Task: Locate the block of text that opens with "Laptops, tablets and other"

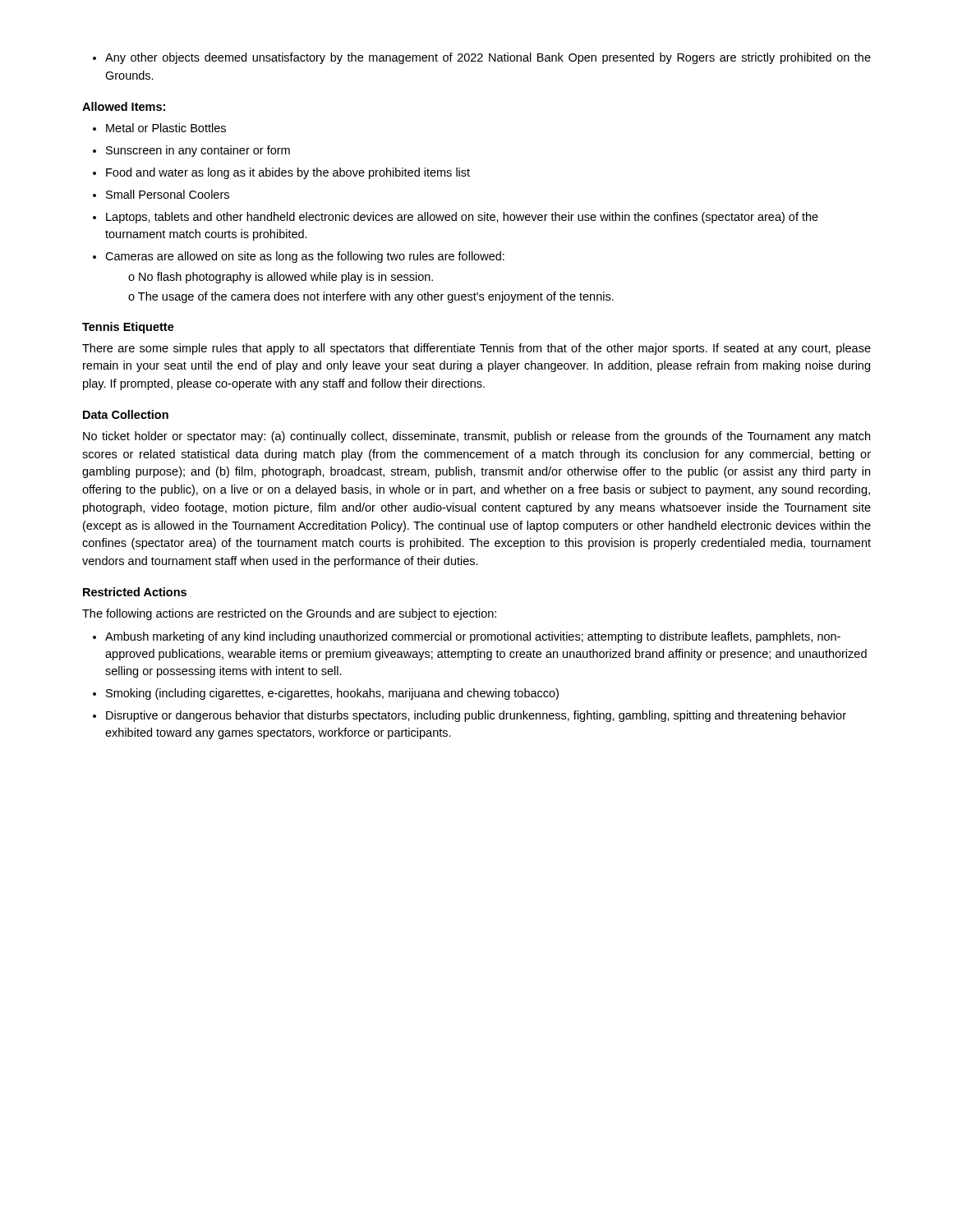Action: (x=476, y=226)
